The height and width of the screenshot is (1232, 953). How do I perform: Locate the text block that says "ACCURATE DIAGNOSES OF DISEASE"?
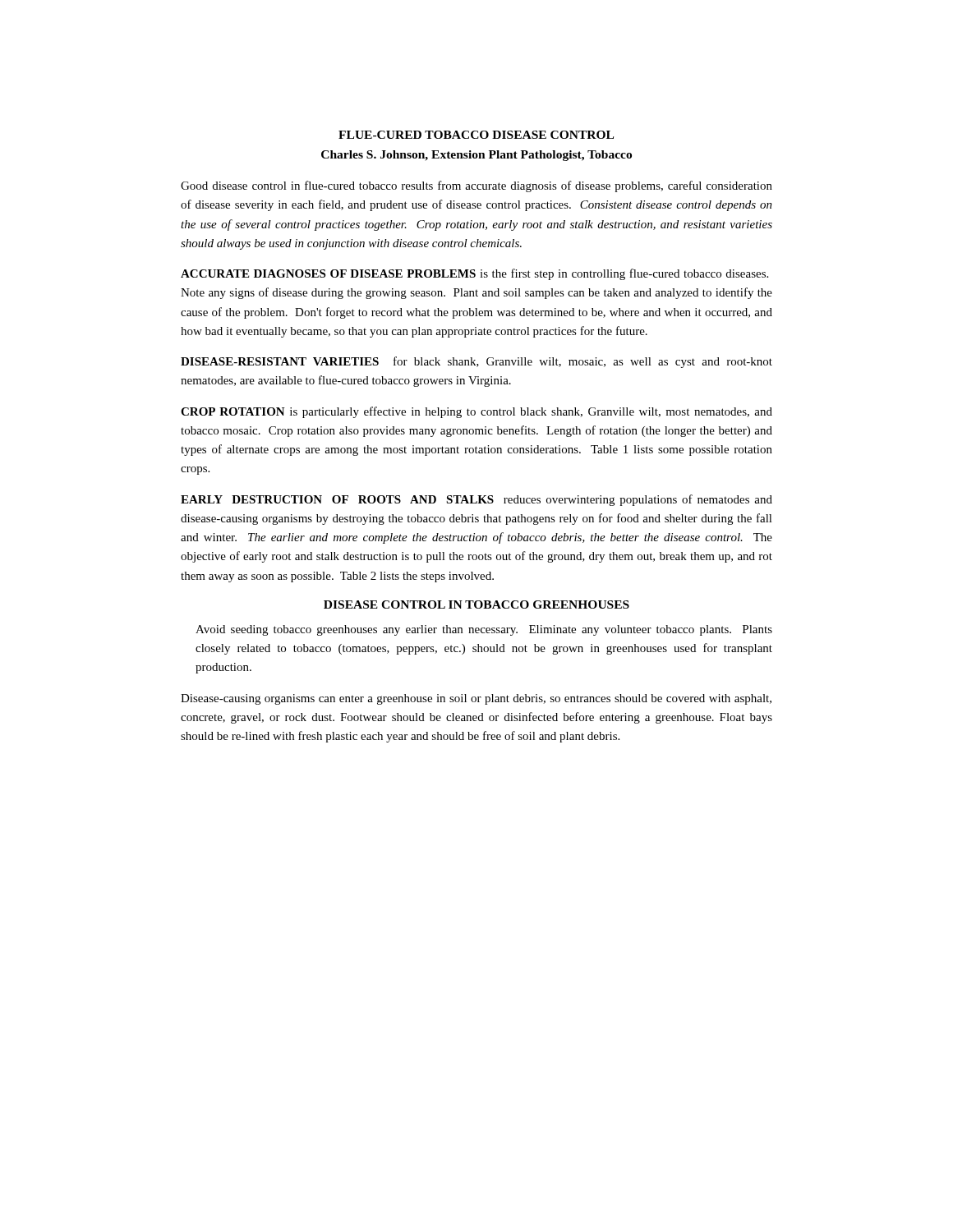point(476,302)
